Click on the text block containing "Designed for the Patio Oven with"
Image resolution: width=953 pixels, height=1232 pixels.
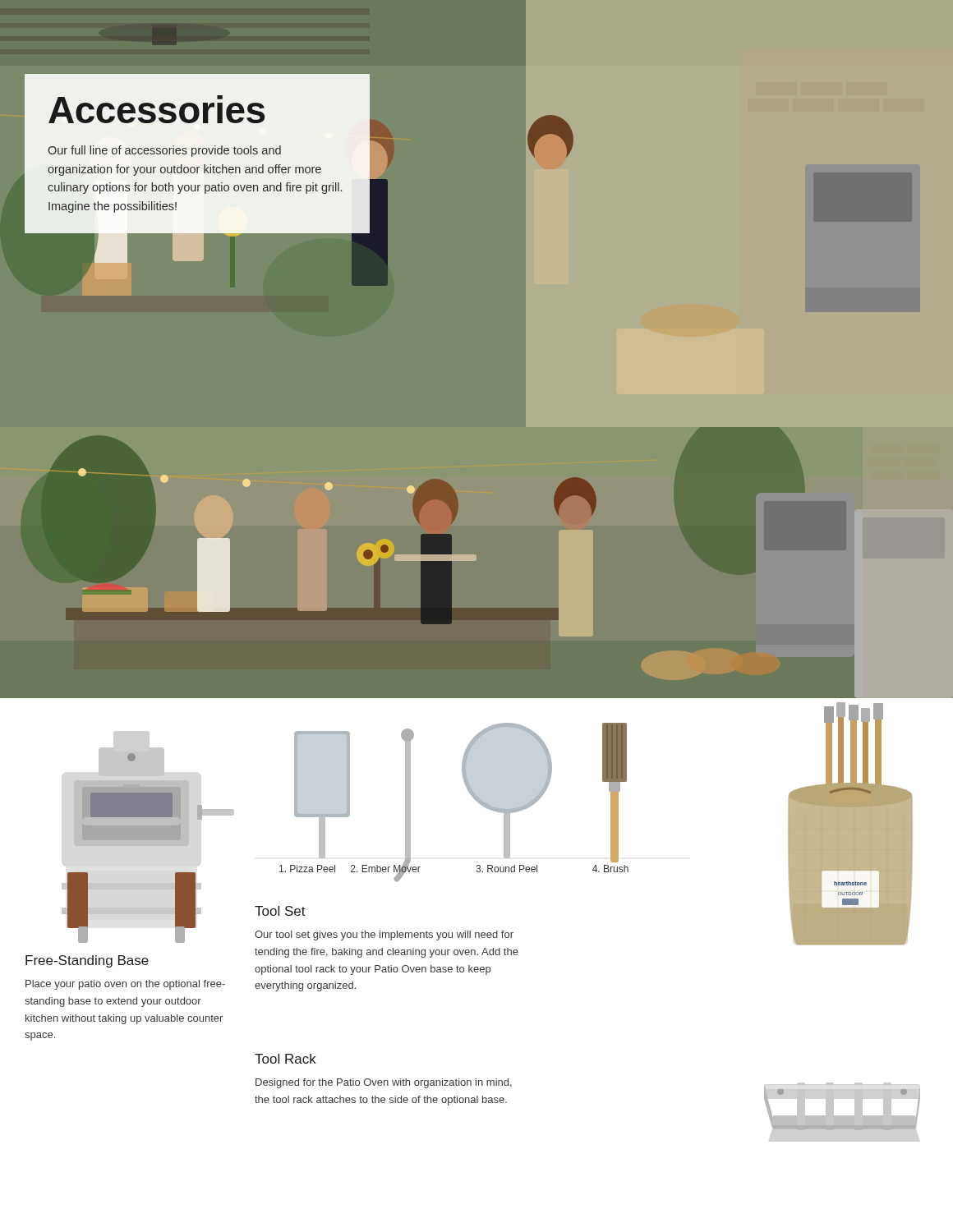click(383, 1091)
